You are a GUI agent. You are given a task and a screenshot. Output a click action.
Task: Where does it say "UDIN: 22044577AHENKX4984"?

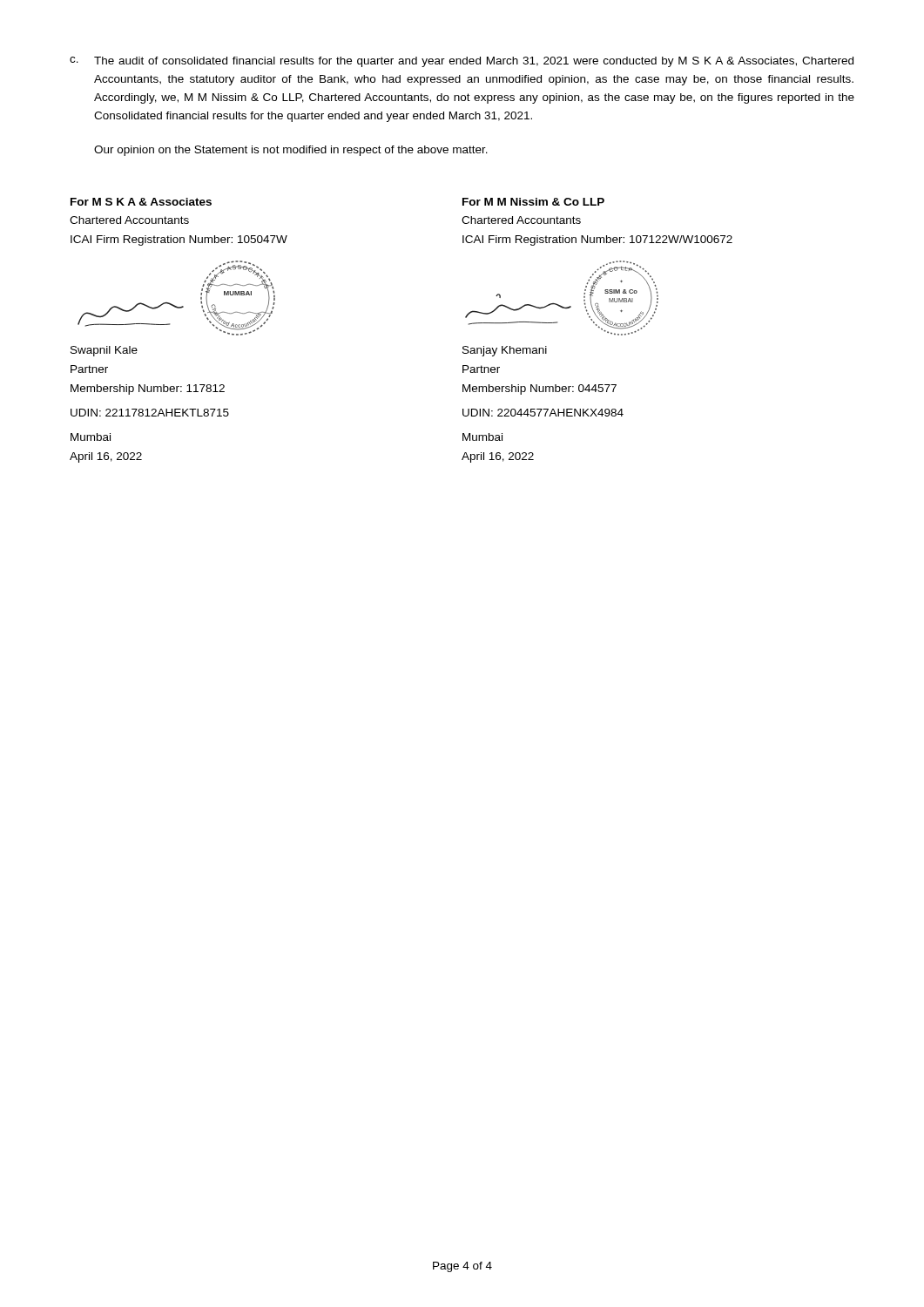pos(543,413)
